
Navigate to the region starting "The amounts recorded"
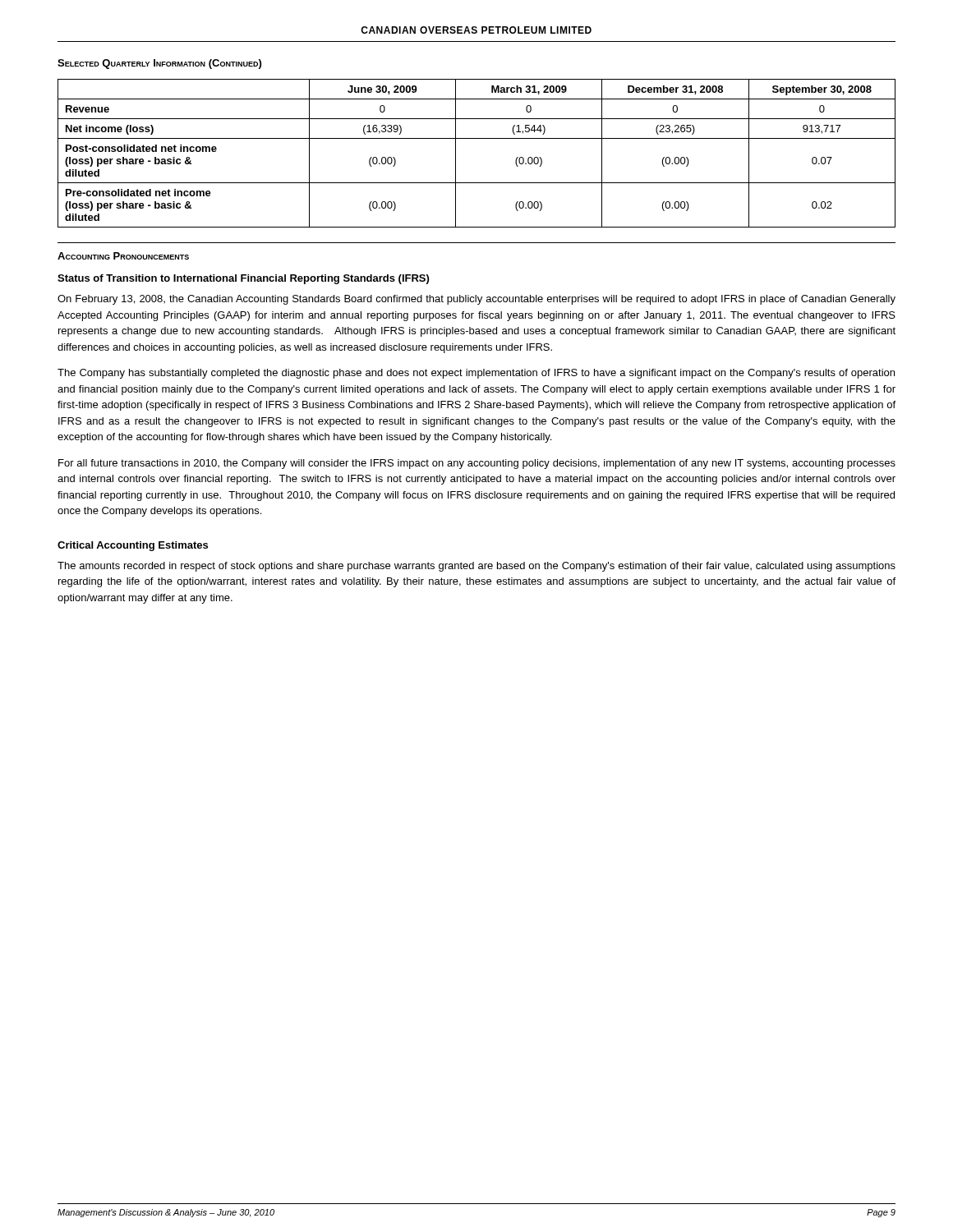coord(476,581)
